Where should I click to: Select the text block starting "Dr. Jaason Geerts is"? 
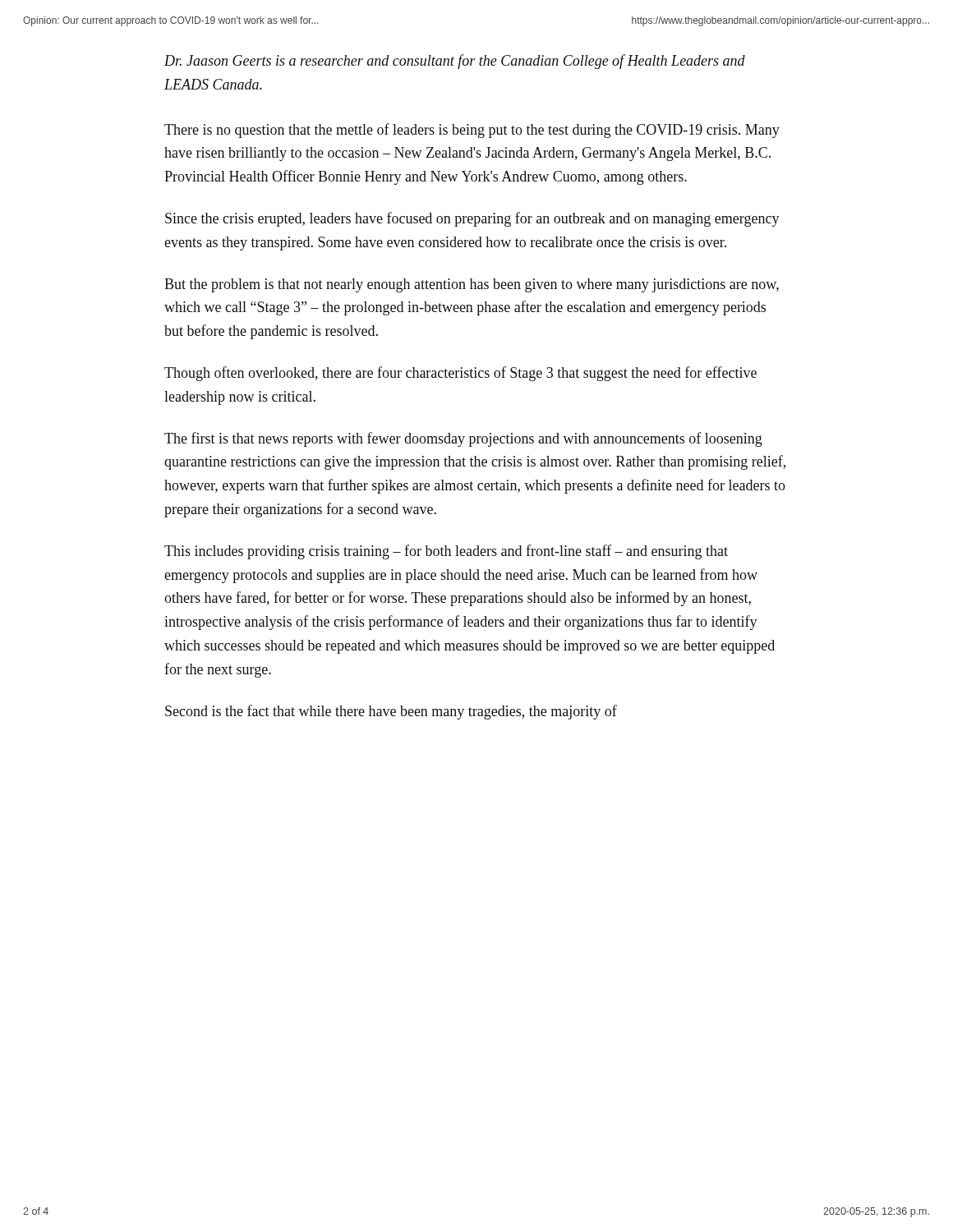pyautogui.click(x=455, y=73)
